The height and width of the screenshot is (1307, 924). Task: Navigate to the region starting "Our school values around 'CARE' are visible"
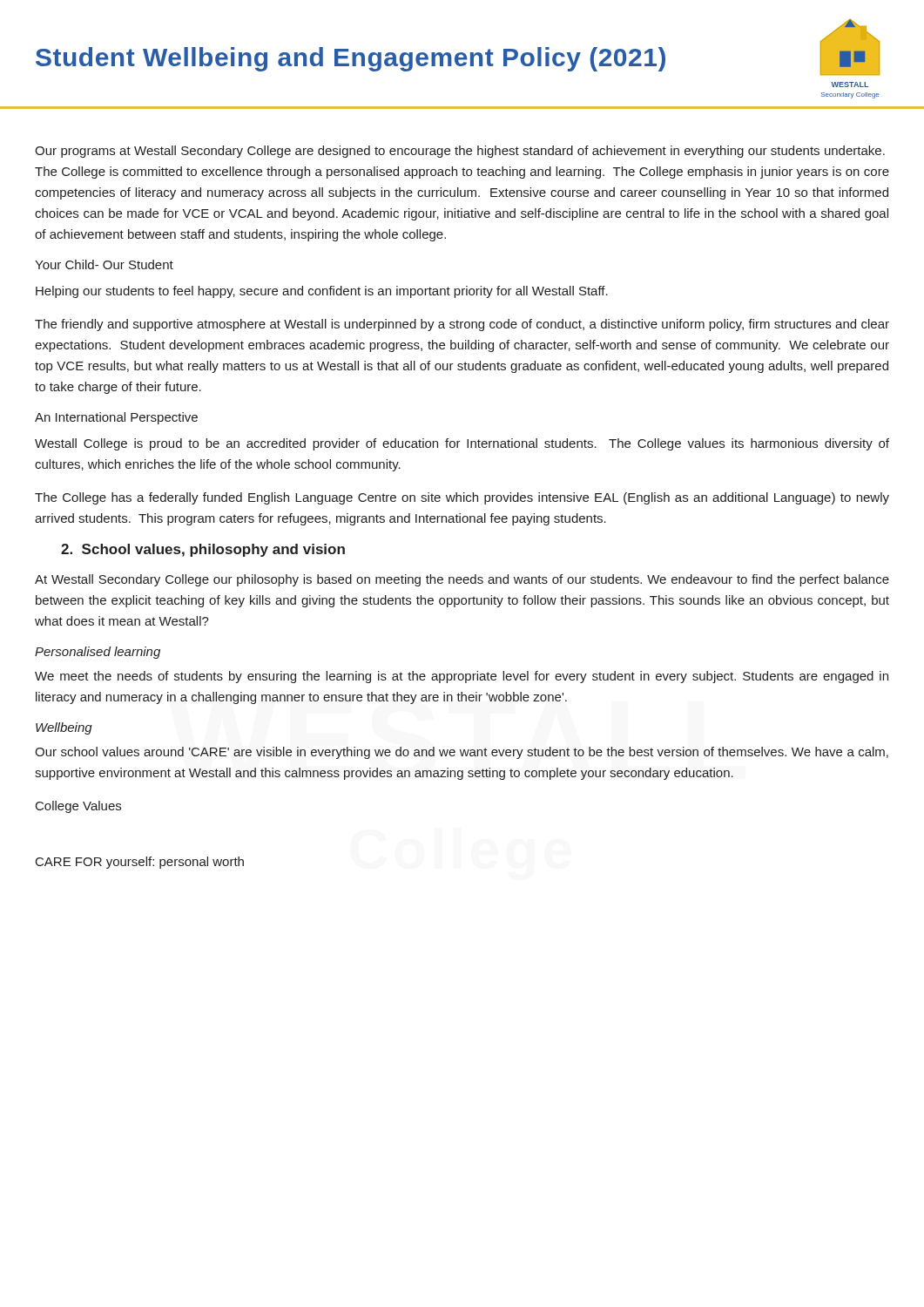(462, 762)
